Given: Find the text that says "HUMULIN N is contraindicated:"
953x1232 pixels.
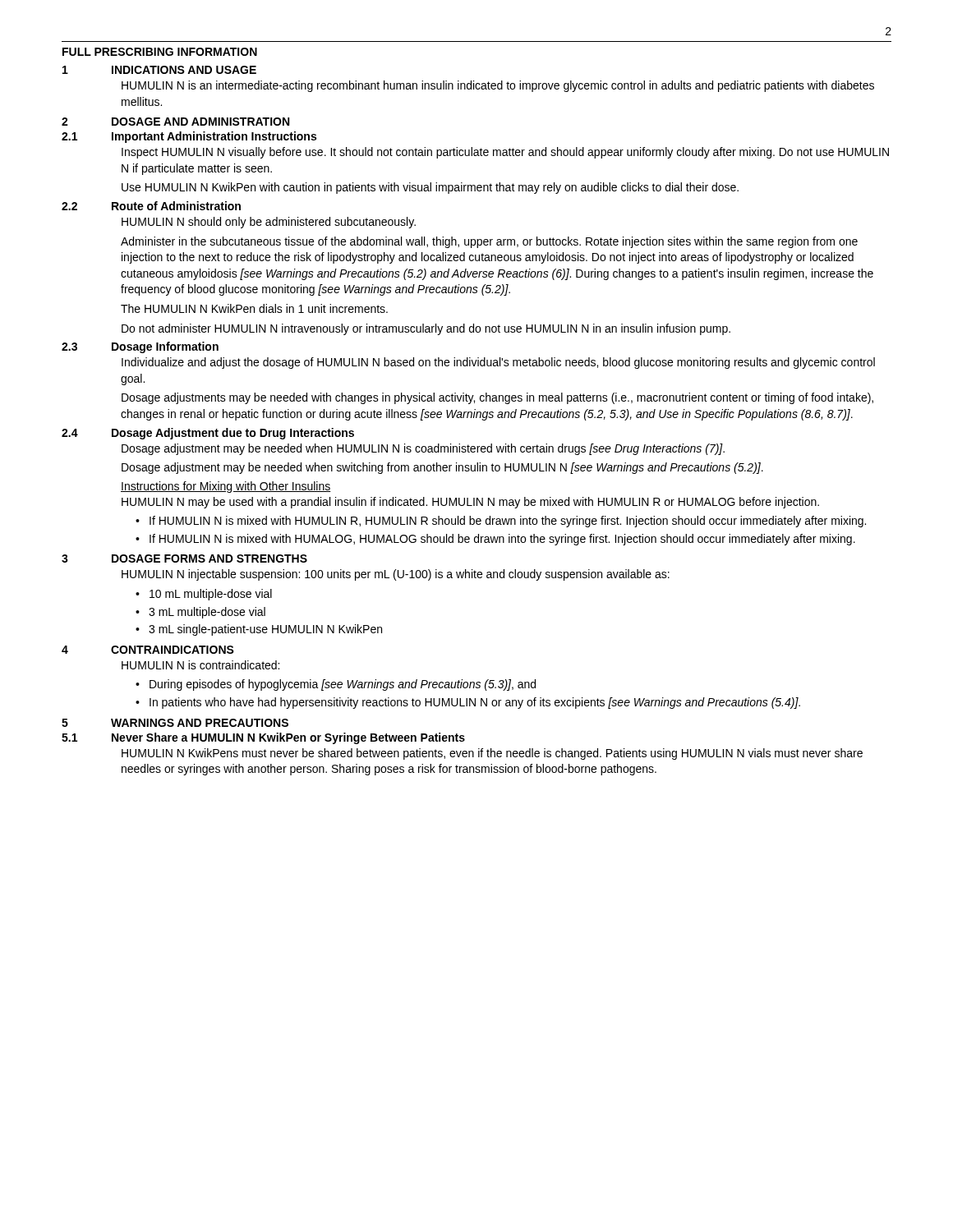Looking at the screenshot, I should (x=201, y=665).
